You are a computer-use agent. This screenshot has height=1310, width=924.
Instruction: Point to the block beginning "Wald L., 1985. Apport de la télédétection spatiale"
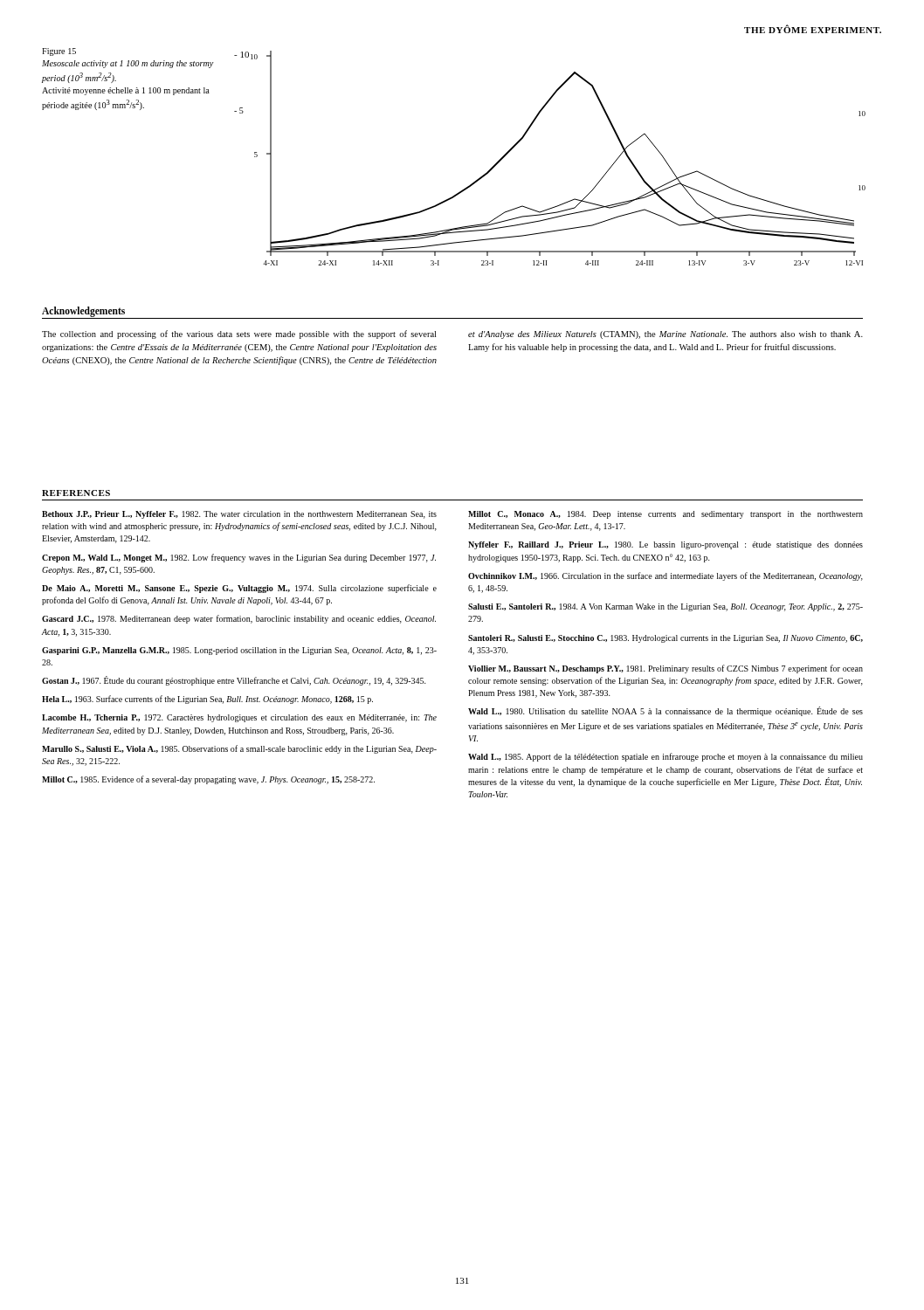[x=665, y=776]
